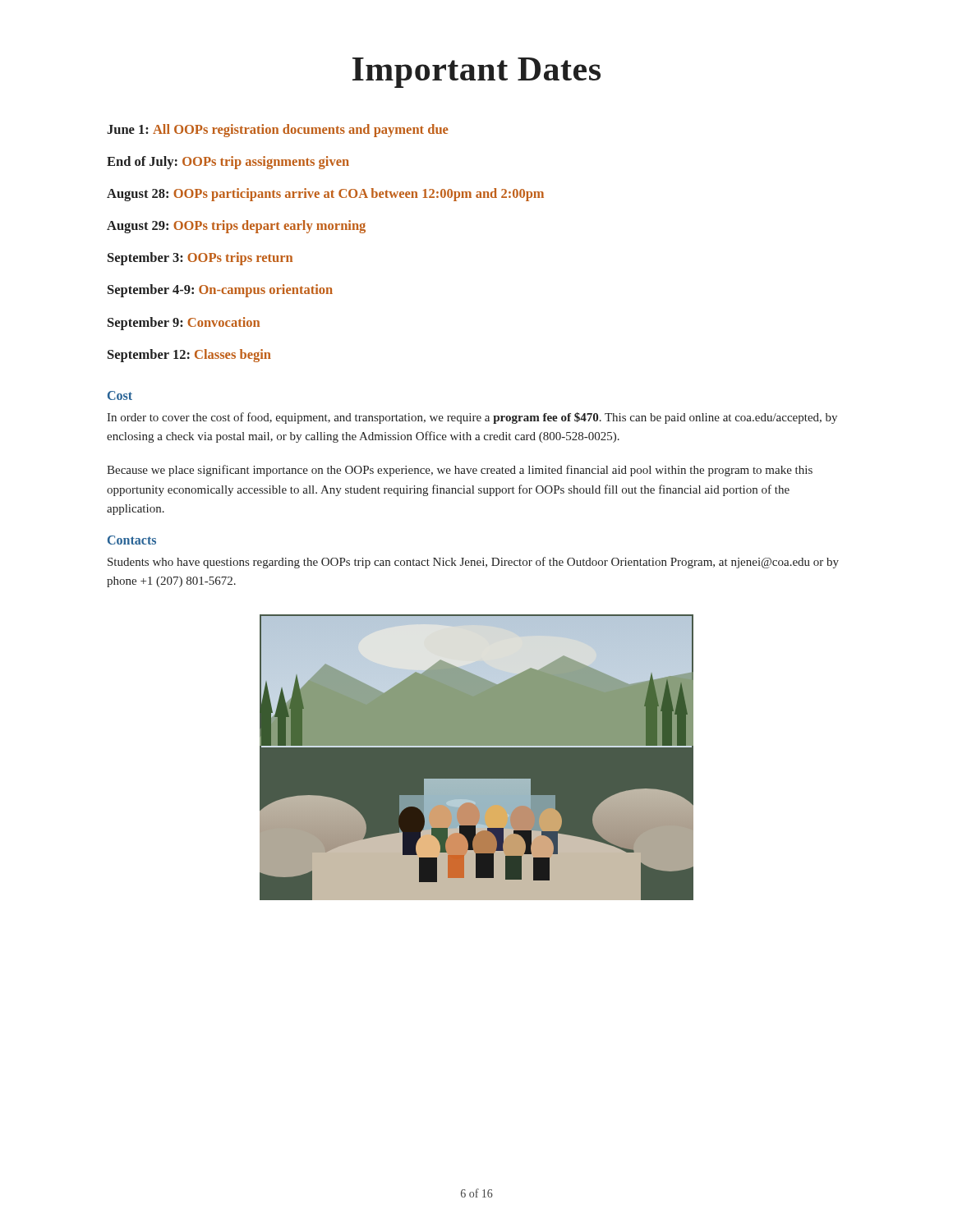Click on the list item that reads "September 9: Convocation"

(x=184, y=322)
